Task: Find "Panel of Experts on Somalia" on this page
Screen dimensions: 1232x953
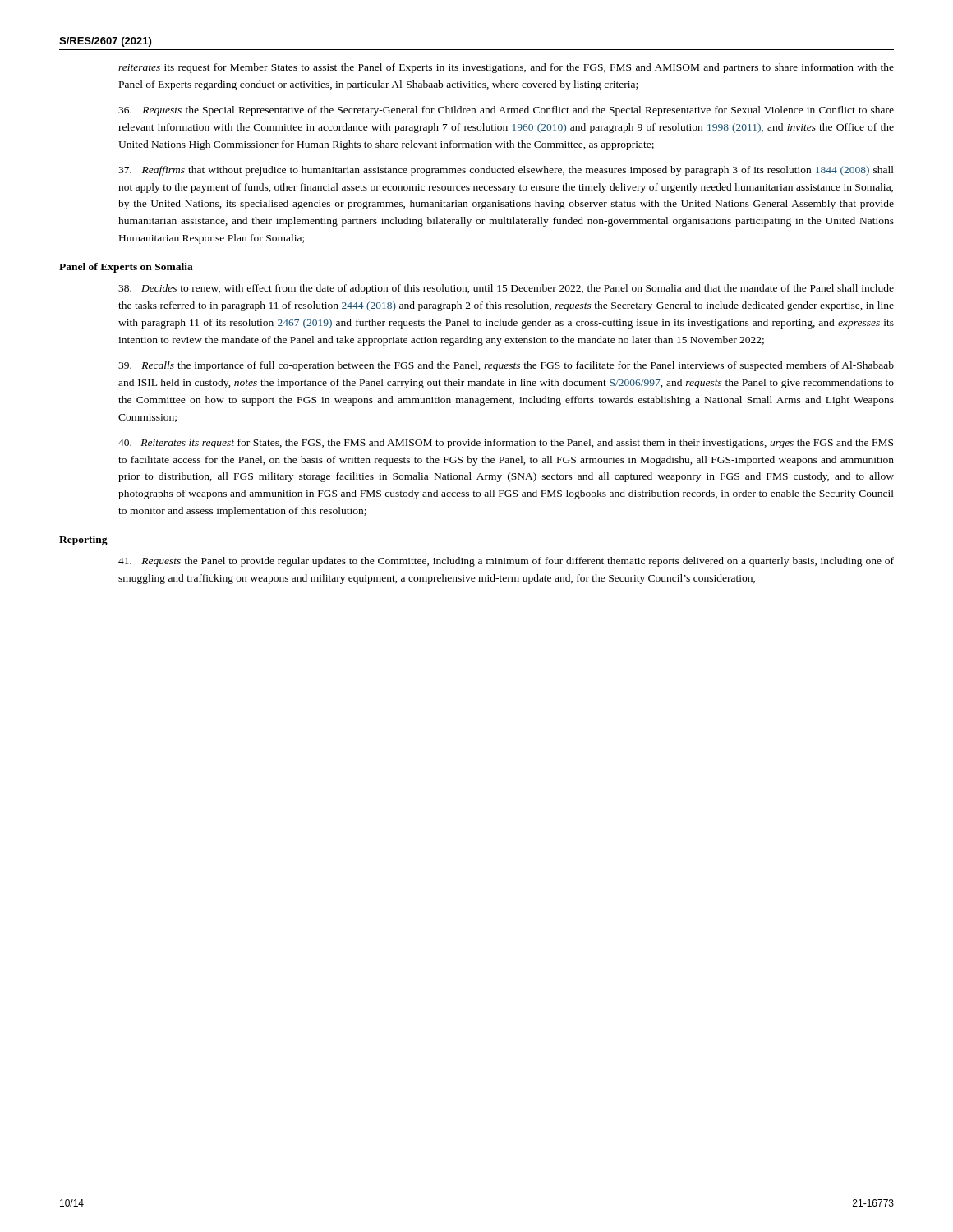Action: click(126, 267)
